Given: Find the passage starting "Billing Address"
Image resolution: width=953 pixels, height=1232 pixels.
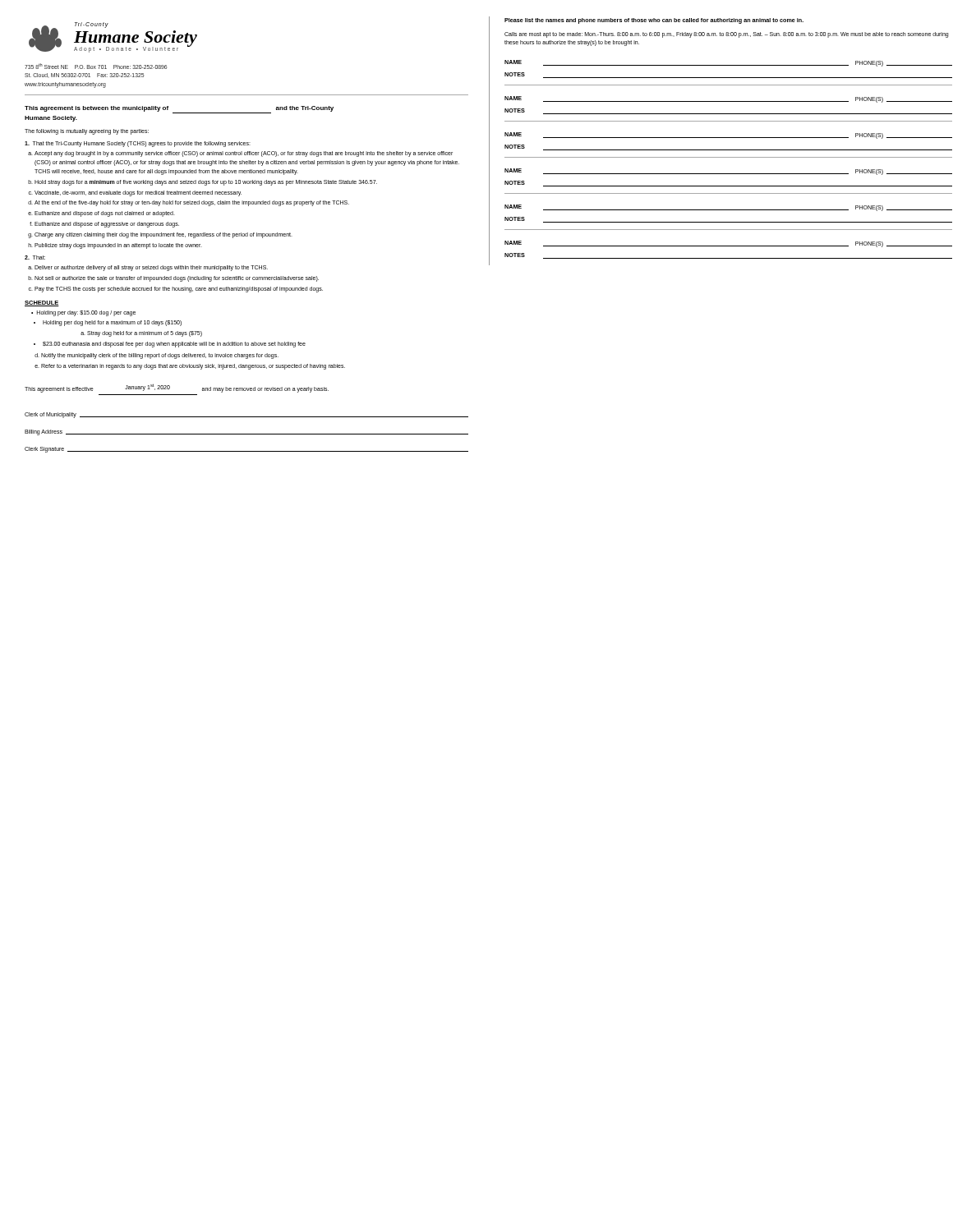Looking at the screenshot, I should click(x=246, y=429).
